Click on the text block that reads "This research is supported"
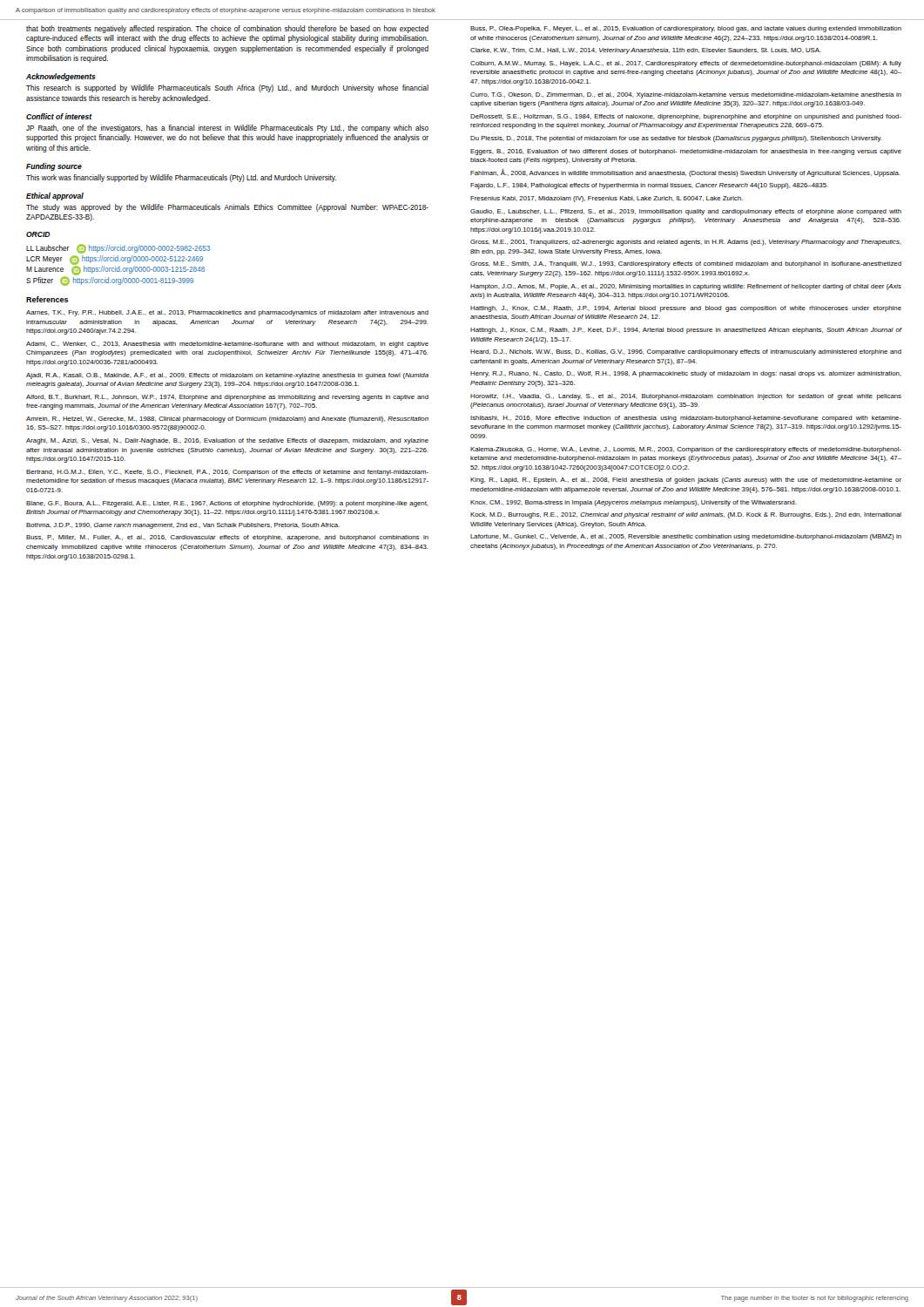The width and height of the screenshot is (924, 1307). (227, 94)
